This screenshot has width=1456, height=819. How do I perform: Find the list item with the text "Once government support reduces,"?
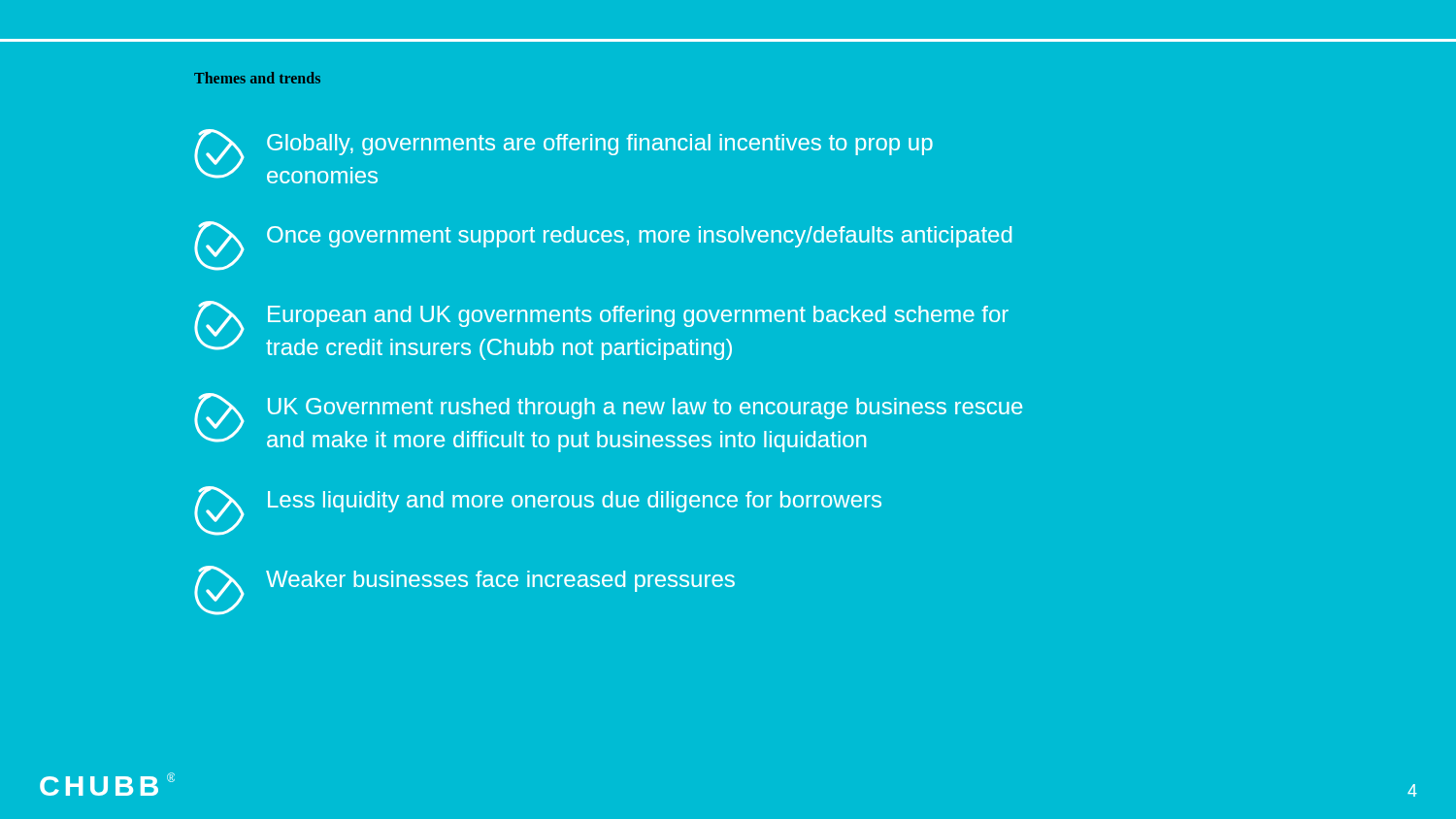click(x=604, y=245)
